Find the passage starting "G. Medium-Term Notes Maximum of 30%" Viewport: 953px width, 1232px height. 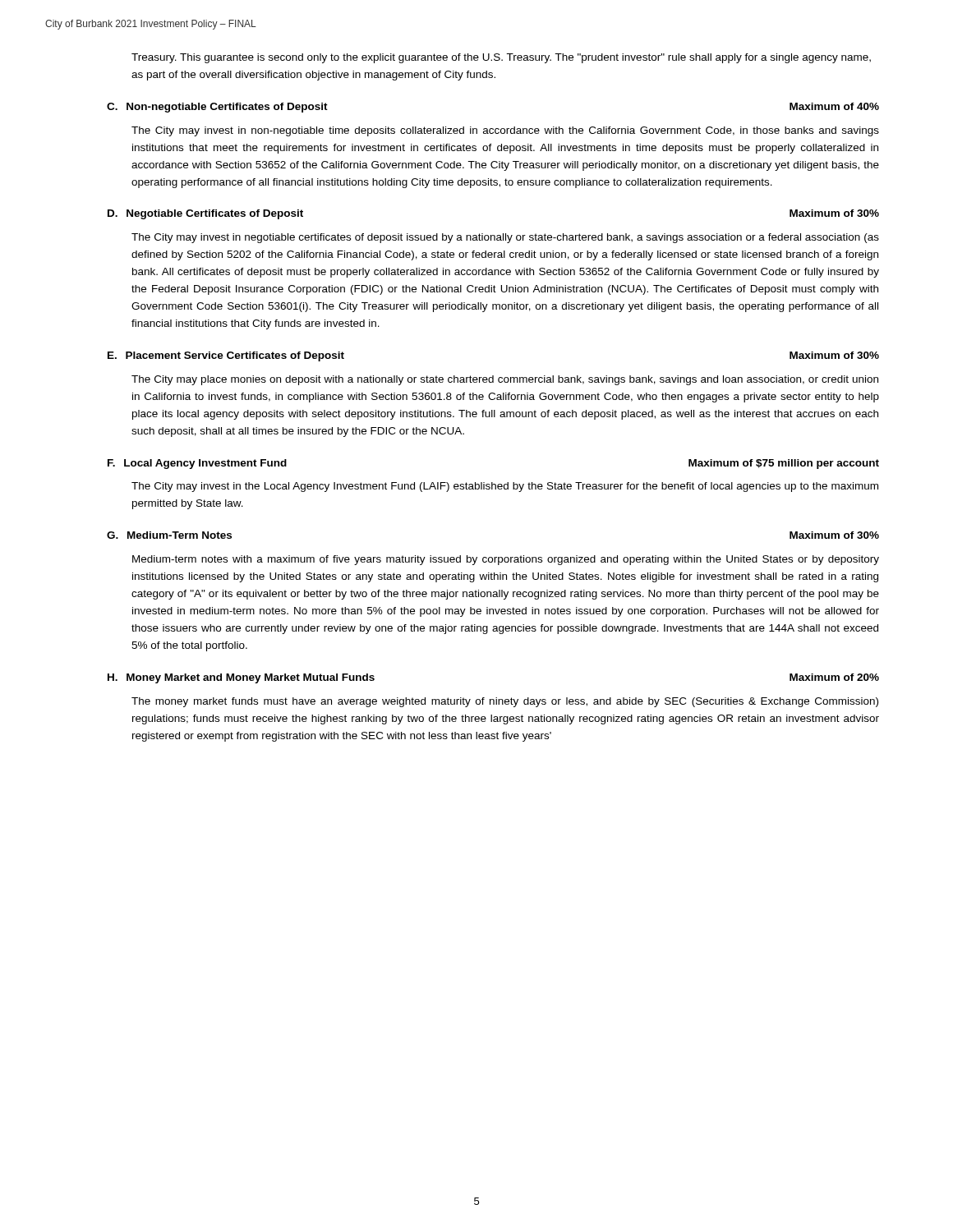click(176, 535)
